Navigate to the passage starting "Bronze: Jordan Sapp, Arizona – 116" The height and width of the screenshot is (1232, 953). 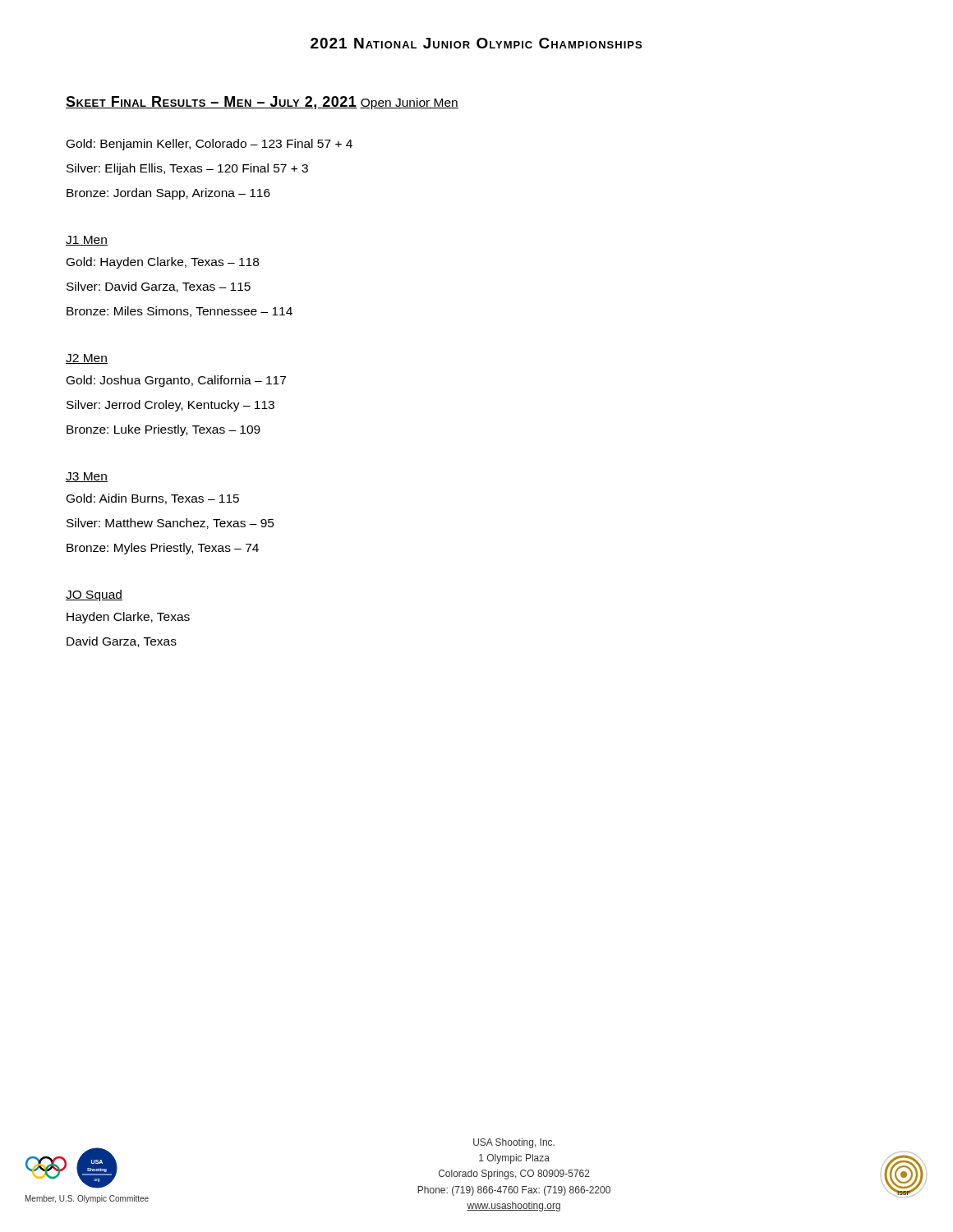168,193
